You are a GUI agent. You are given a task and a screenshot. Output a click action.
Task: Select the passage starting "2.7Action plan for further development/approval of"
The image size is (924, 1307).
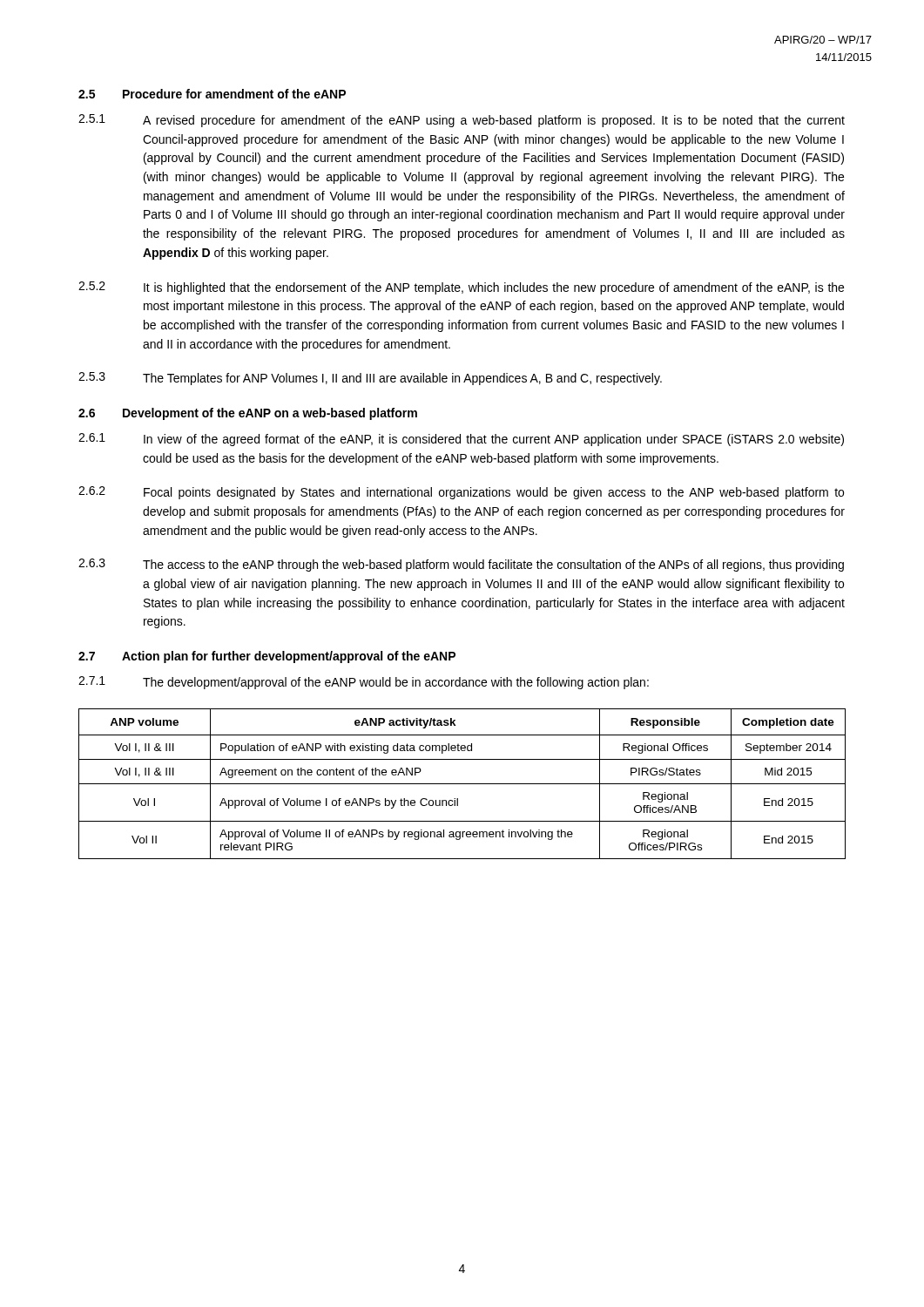[267, 656]
